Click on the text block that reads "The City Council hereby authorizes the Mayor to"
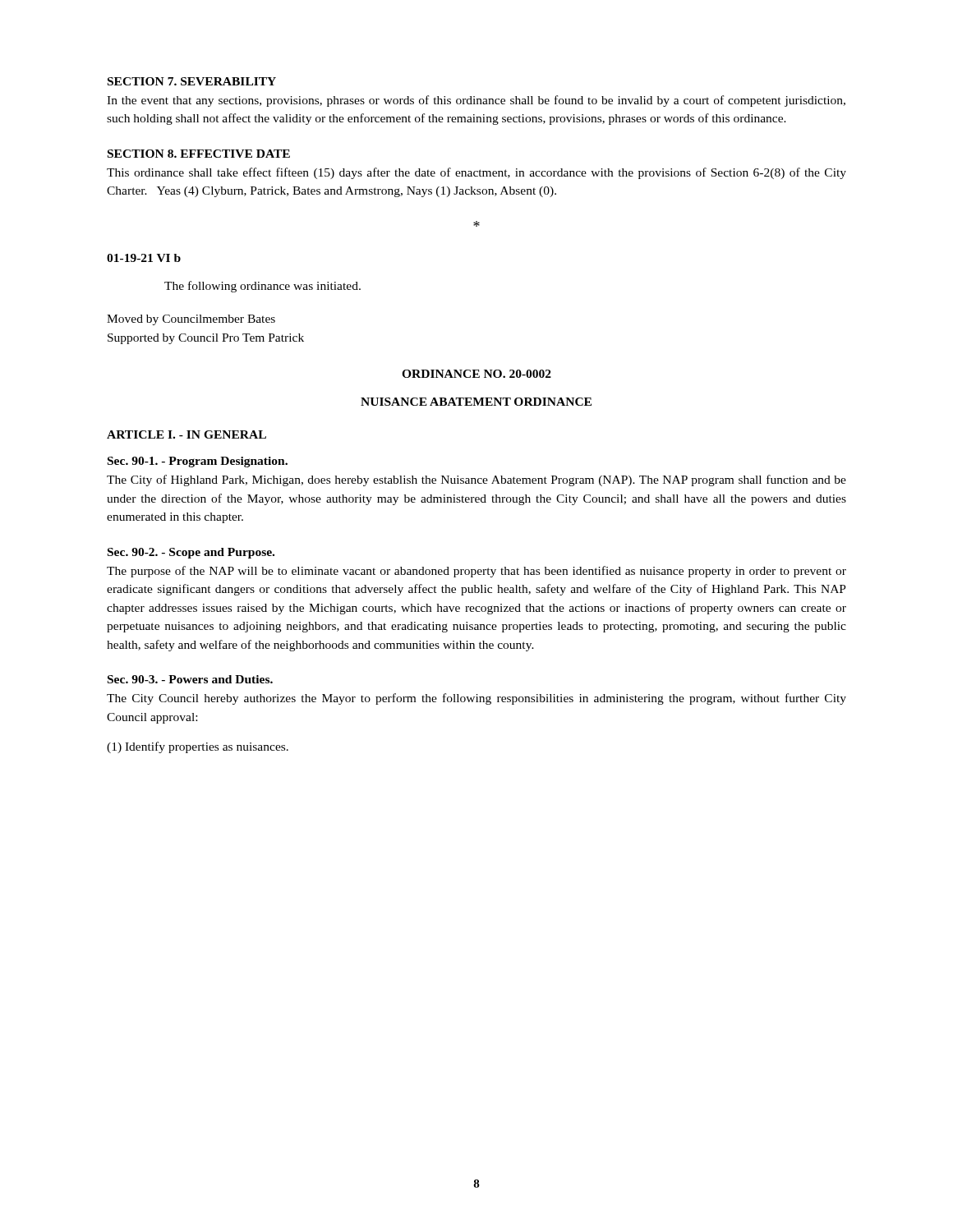Image resolution: width=953 pixels, height=1232 pixels. (x=476, y=707)
